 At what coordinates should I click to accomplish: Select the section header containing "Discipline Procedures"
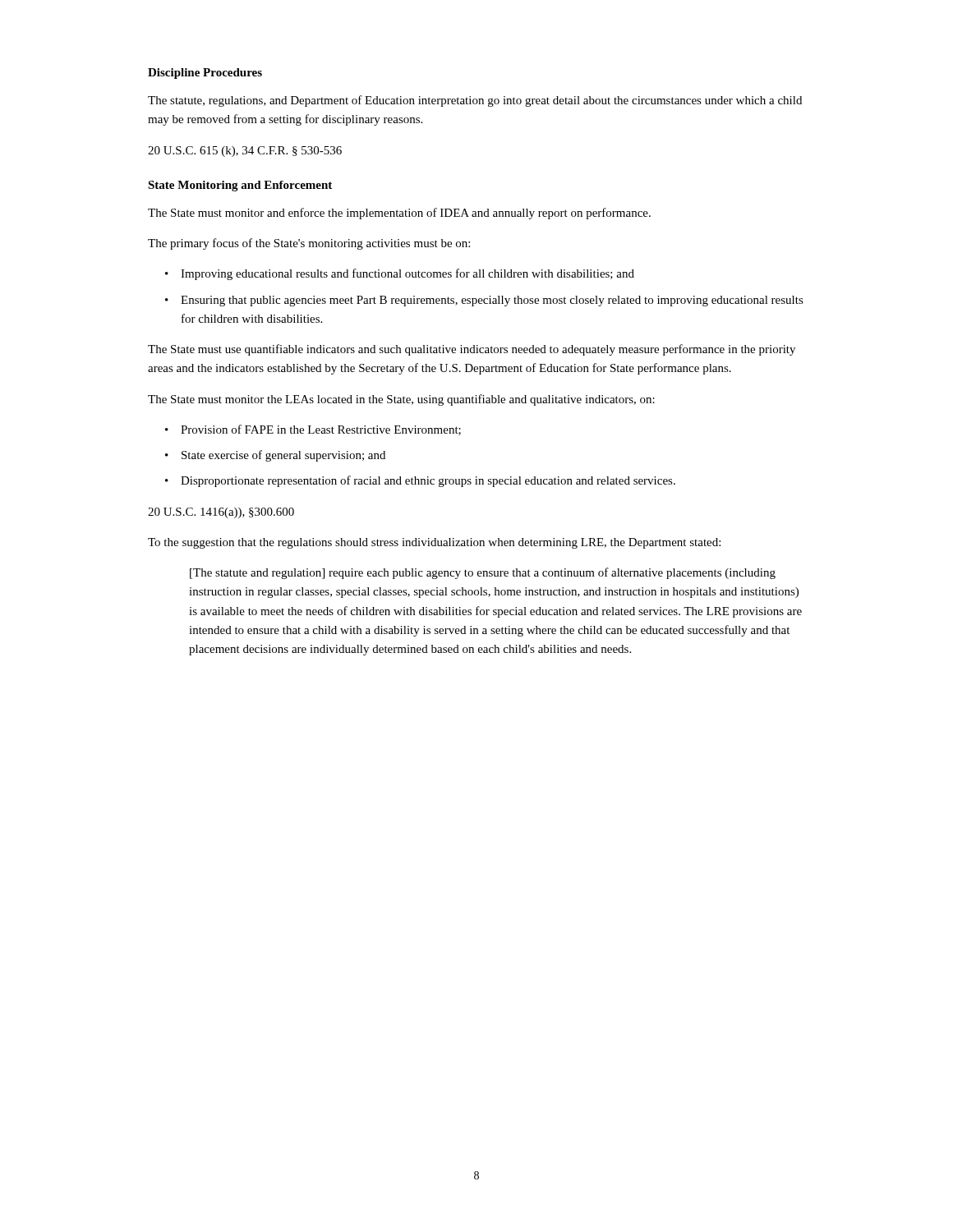pos(205,72)
